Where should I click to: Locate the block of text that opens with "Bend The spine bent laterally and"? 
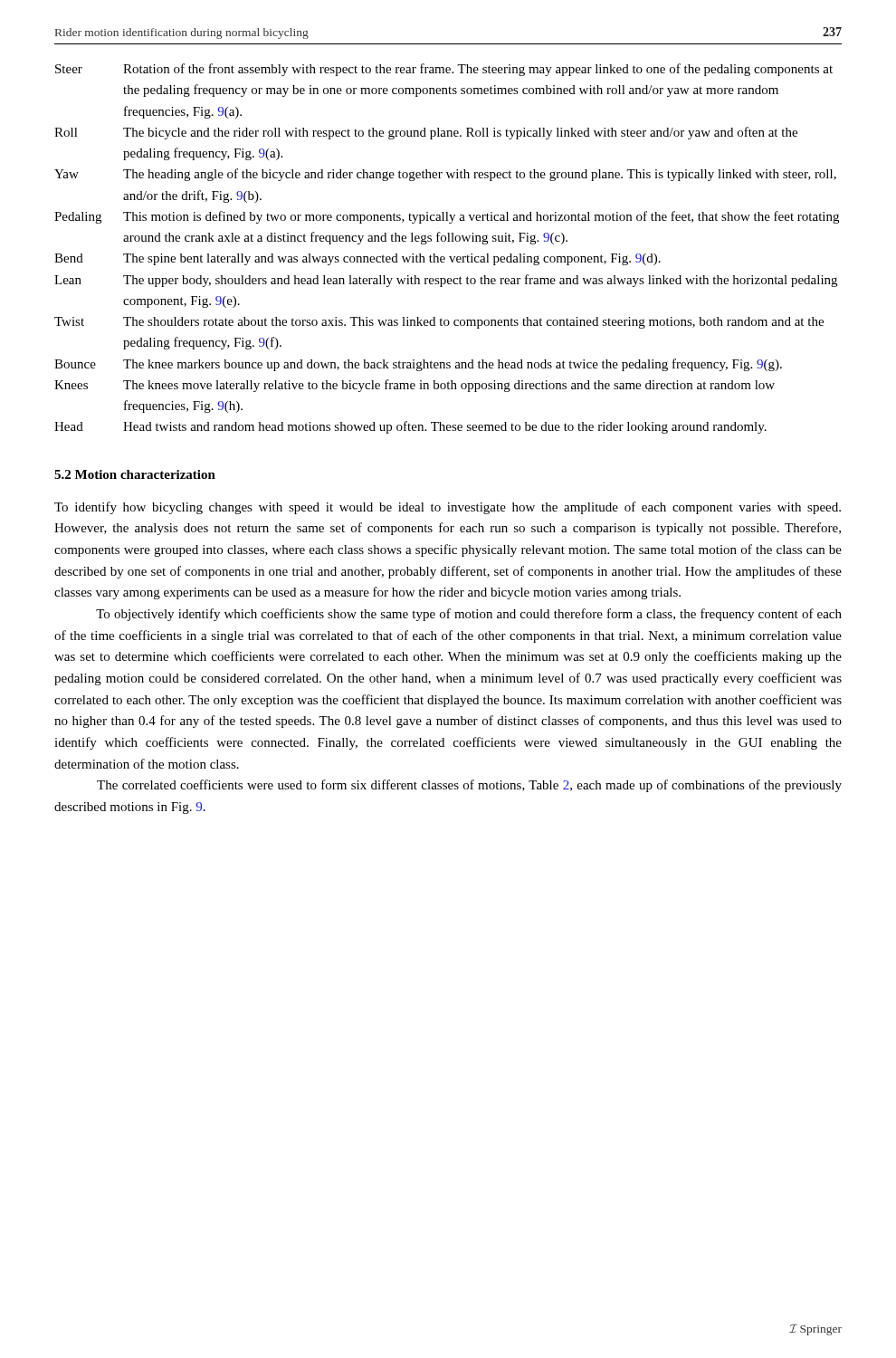pos(448,259)
